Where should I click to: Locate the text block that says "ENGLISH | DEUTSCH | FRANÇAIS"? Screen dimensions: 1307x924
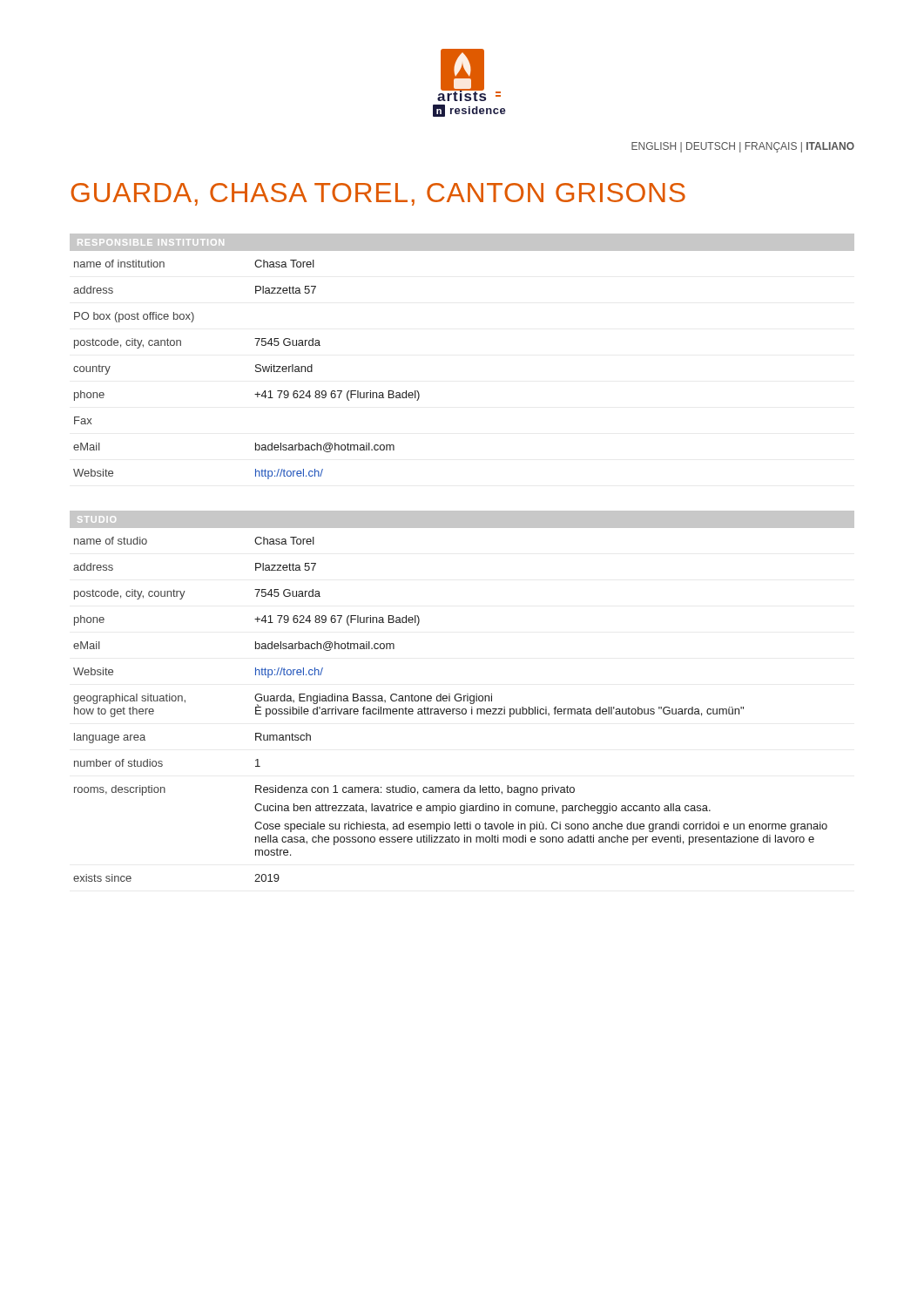pos(743,146)
